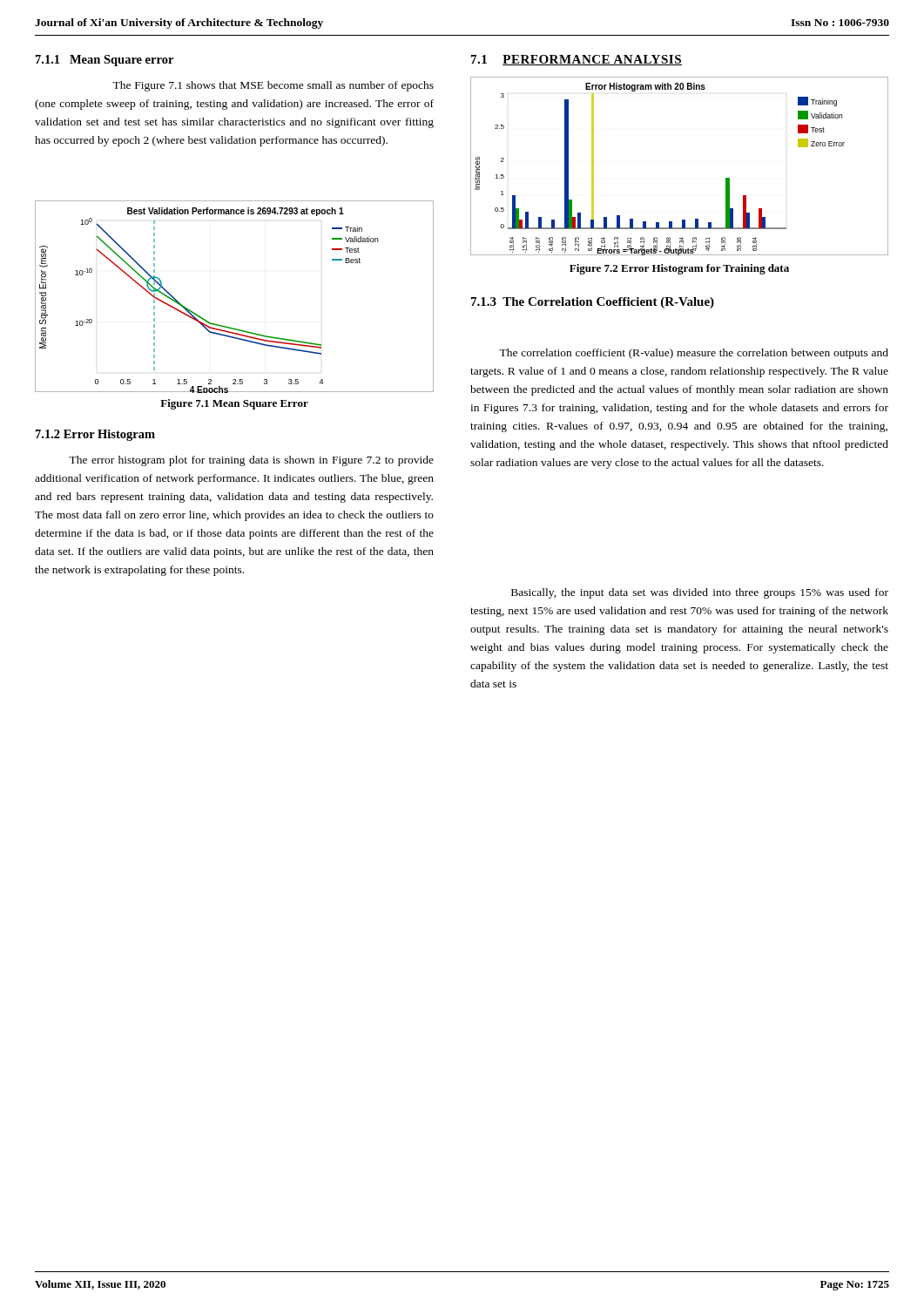Point to the passage starting "Basically, the input"
Viewport: 924px width, 1307px height.
click(x=679, y=638)
